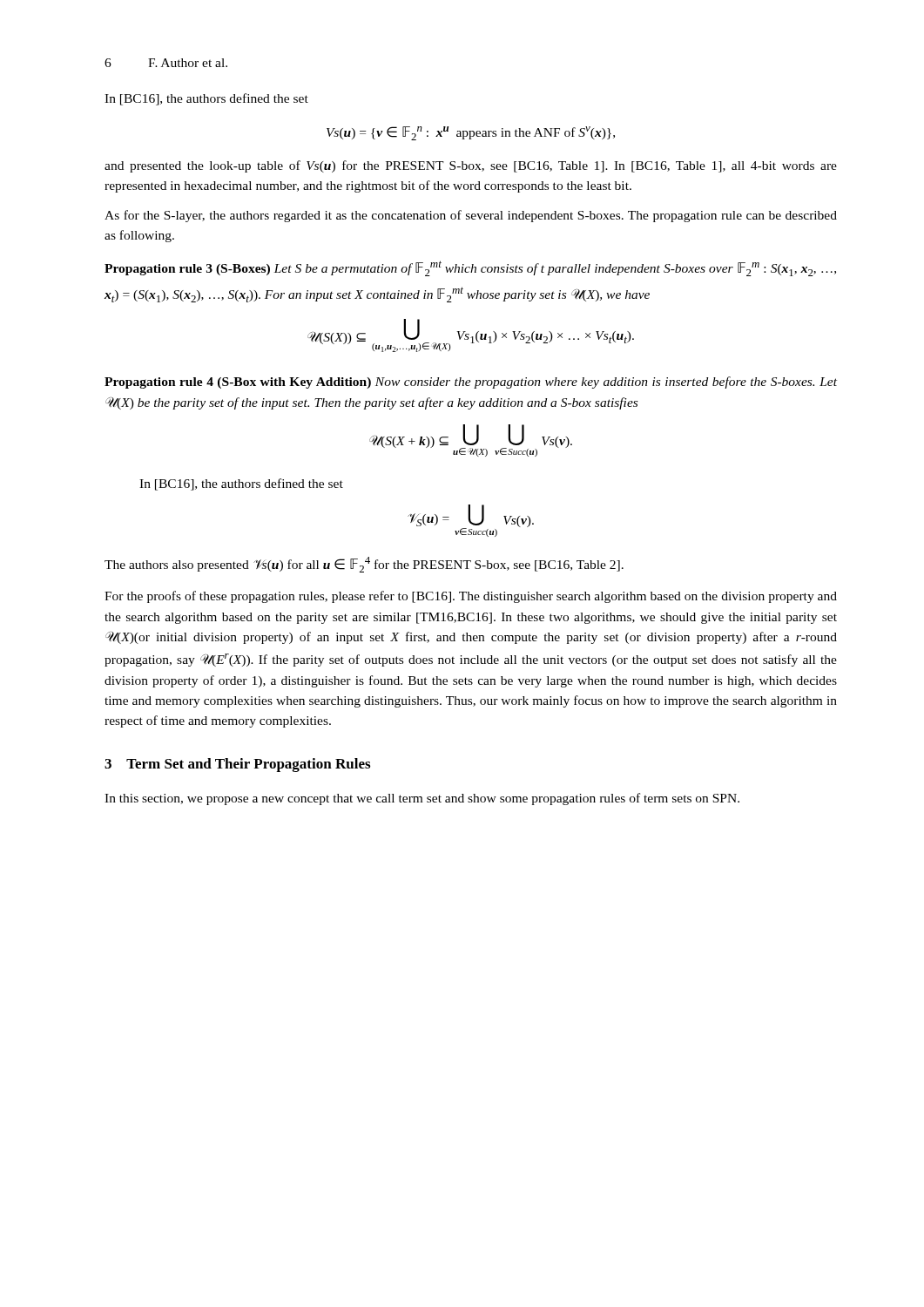Click where it says "3 Term Set and Their Propagation Rules"
Image resolution: width=924 pixels, height=1307 pixels.
coord(238,764)
